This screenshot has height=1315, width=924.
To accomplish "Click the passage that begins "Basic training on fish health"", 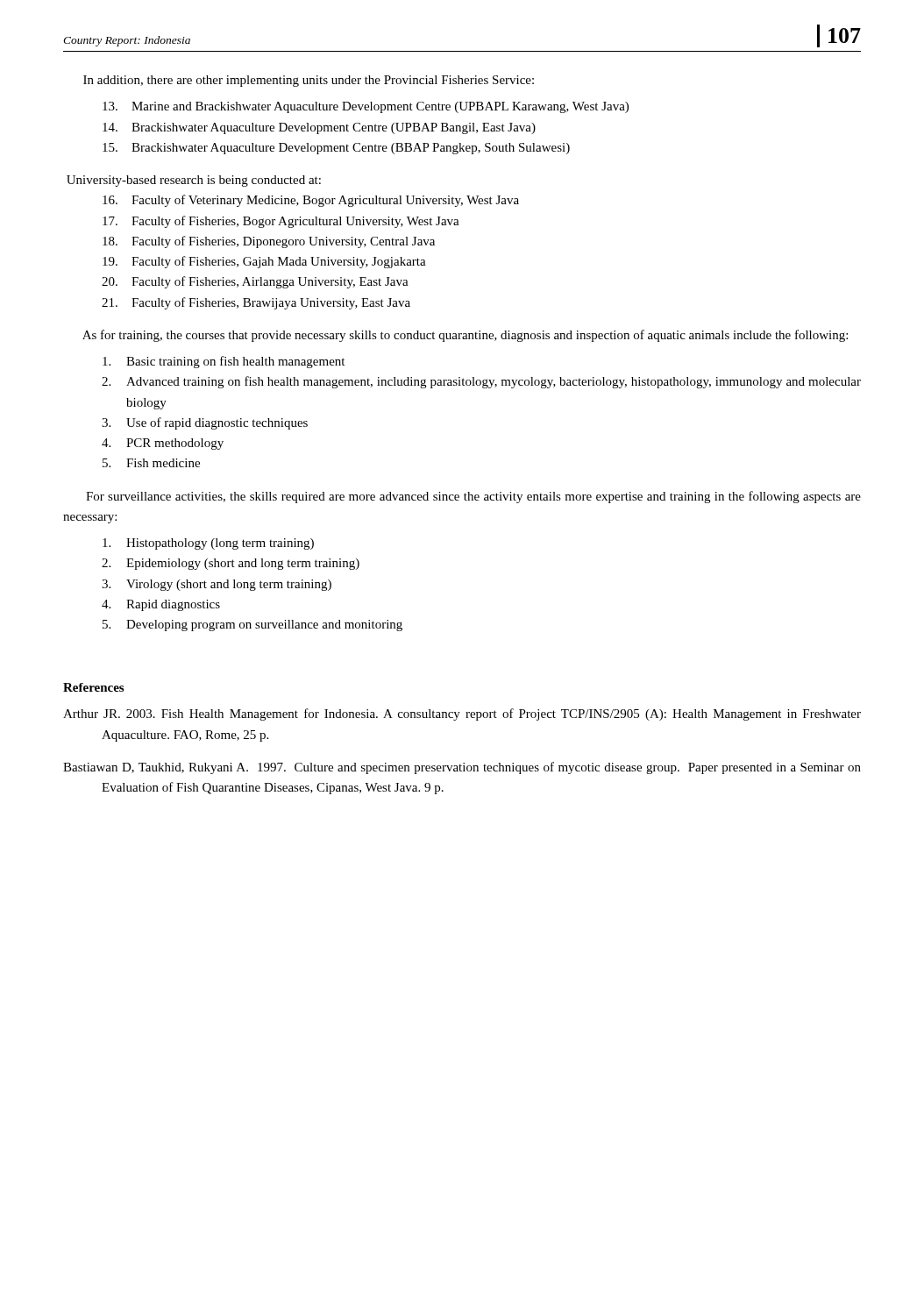I will coord(224,362).
